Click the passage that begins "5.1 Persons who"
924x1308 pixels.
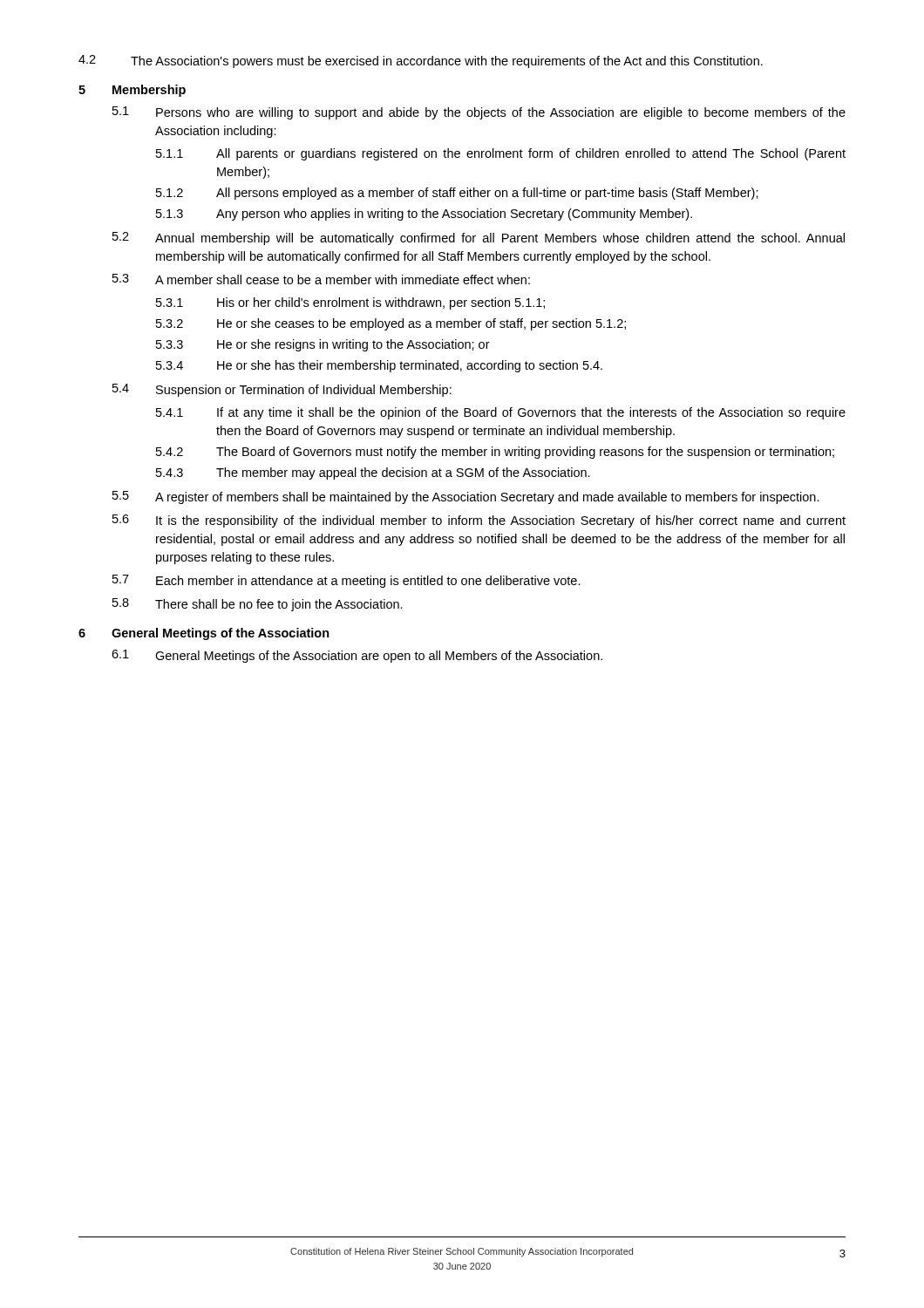(x=479, y=165)
